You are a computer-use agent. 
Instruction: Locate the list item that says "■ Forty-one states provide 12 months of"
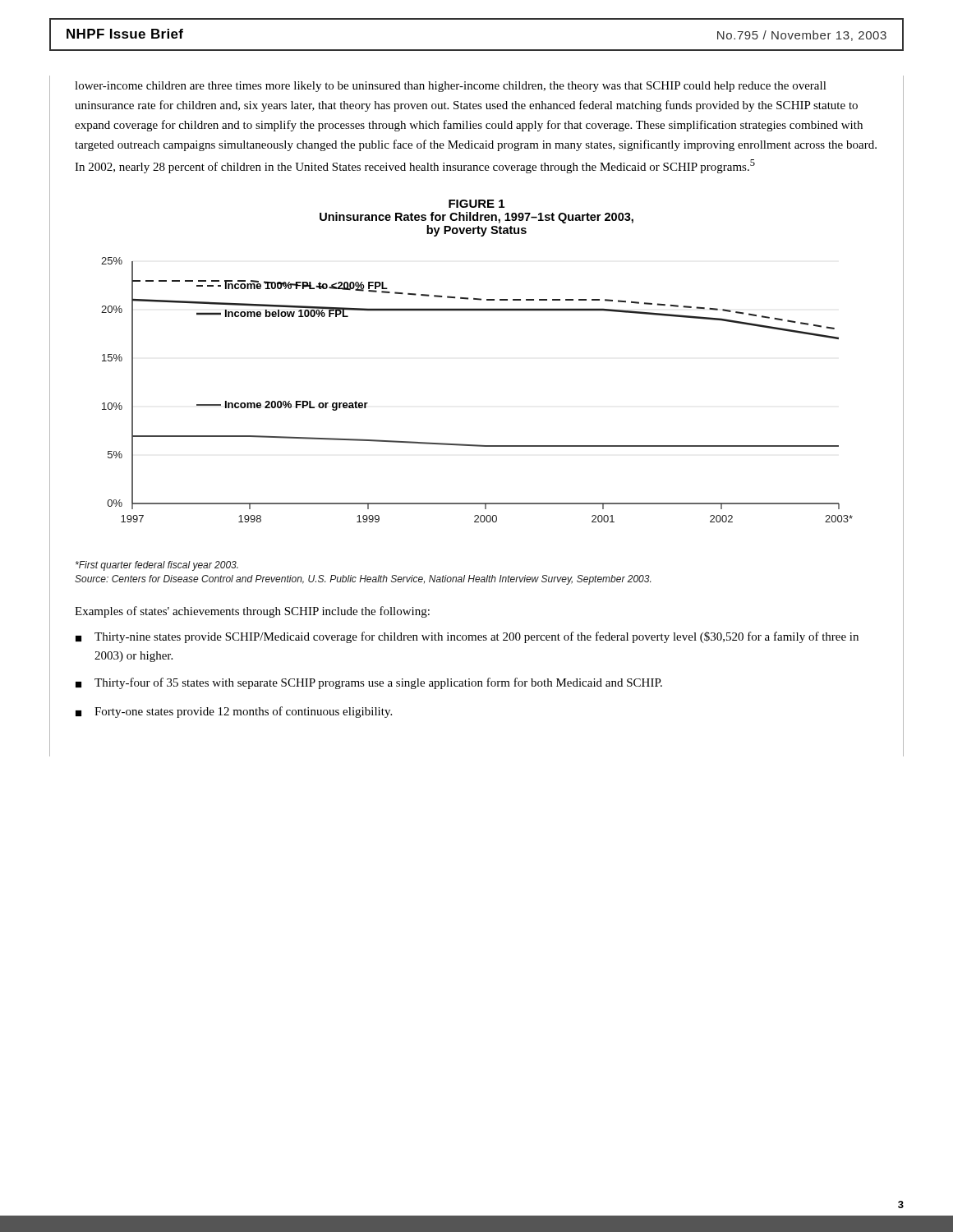[234, 713]
